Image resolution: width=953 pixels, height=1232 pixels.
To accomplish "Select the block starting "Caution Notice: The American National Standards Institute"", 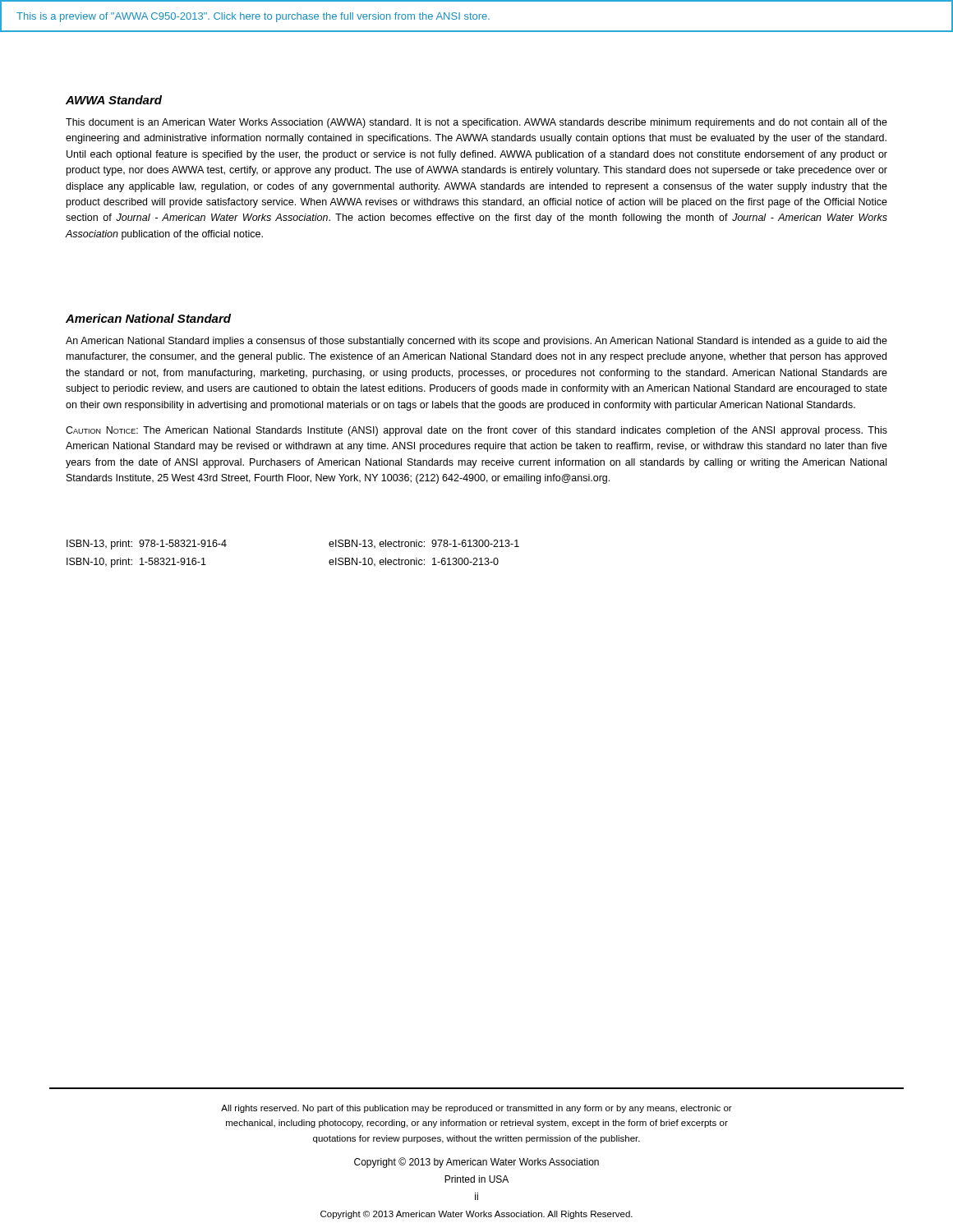I will point(476,454).
